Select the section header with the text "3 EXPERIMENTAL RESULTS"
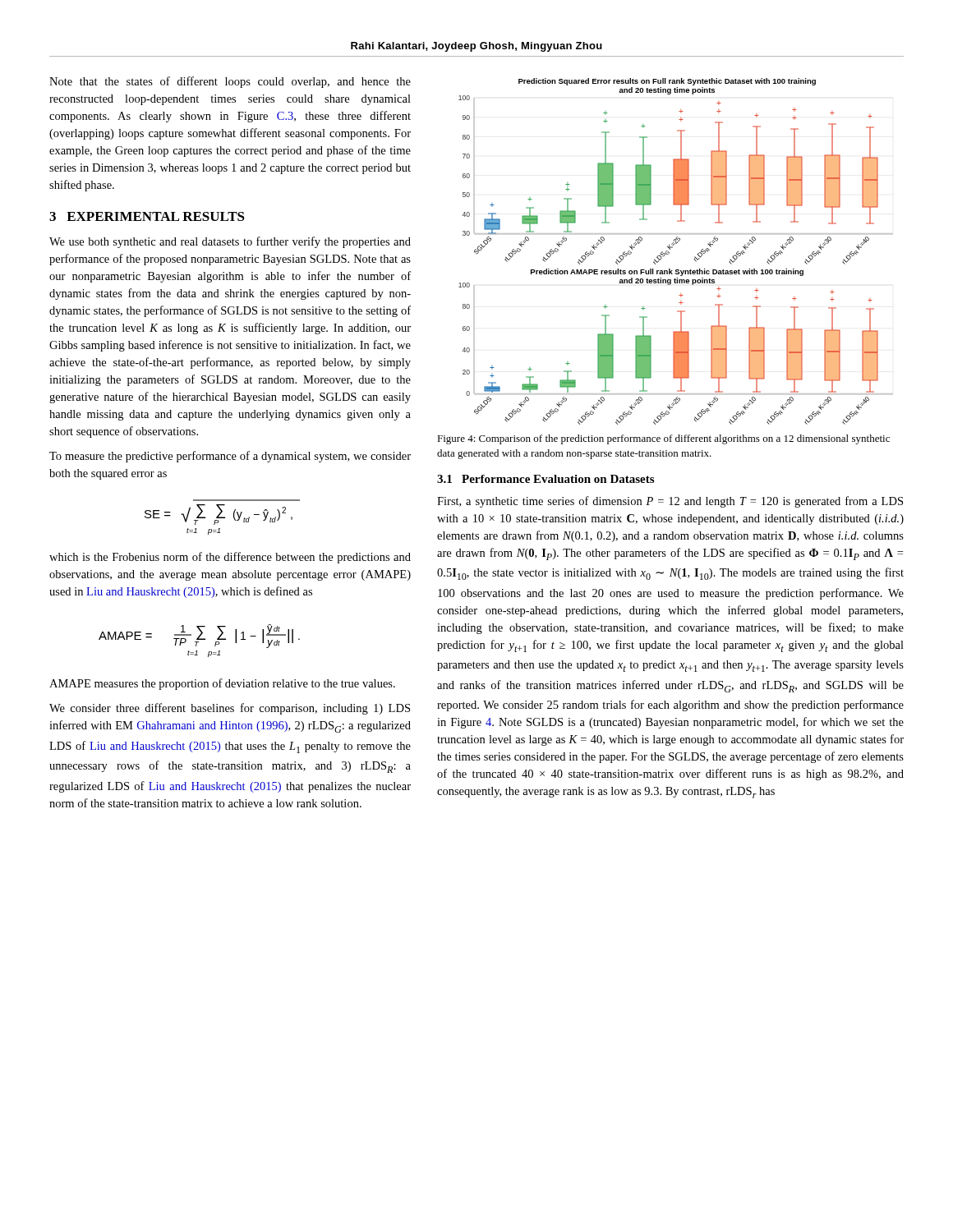The height and width of the screenshot is (1232, 953). click(x=230, y=217)
